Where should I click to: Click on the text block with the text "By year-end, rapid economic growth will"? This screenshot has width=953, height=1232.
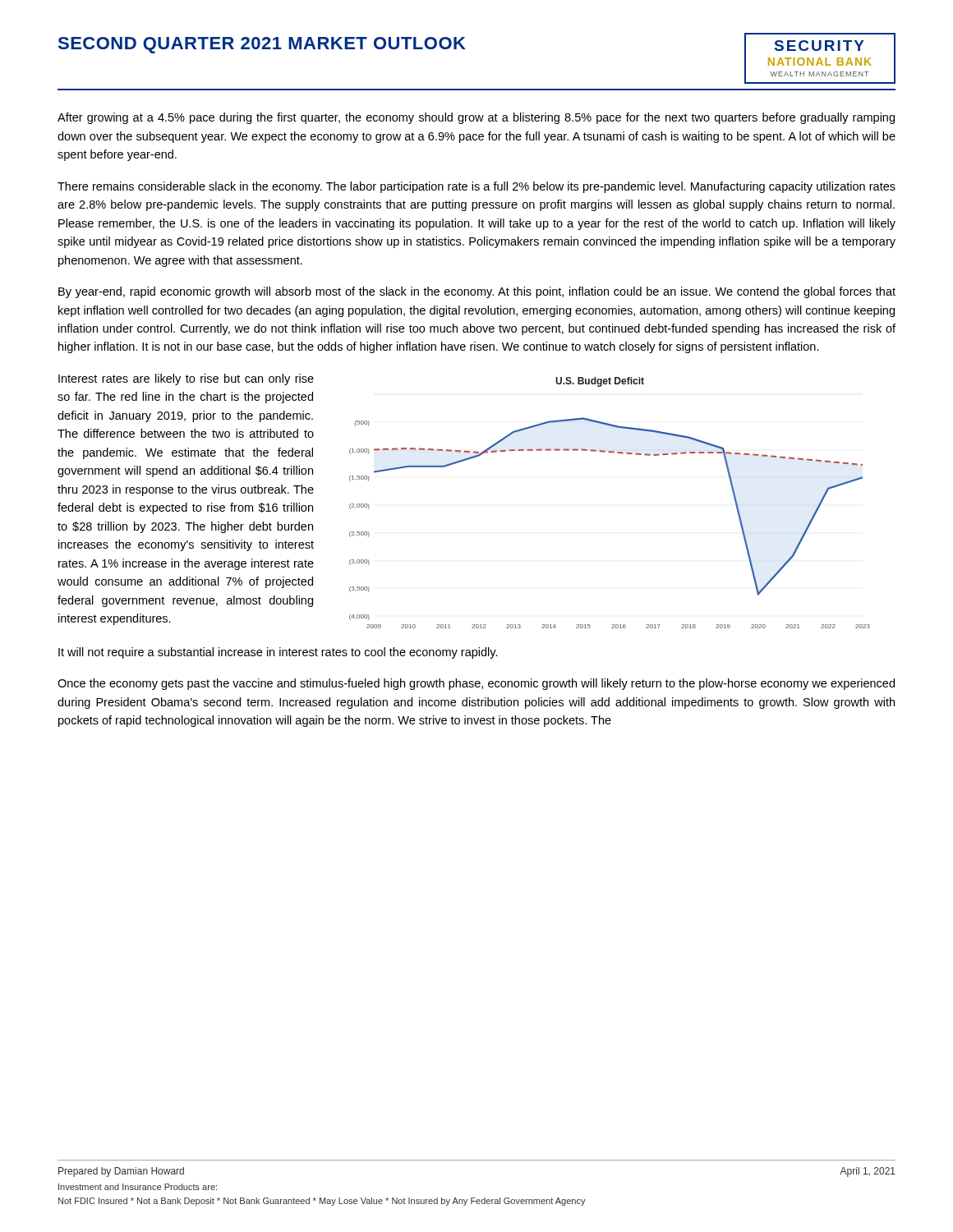476,319
